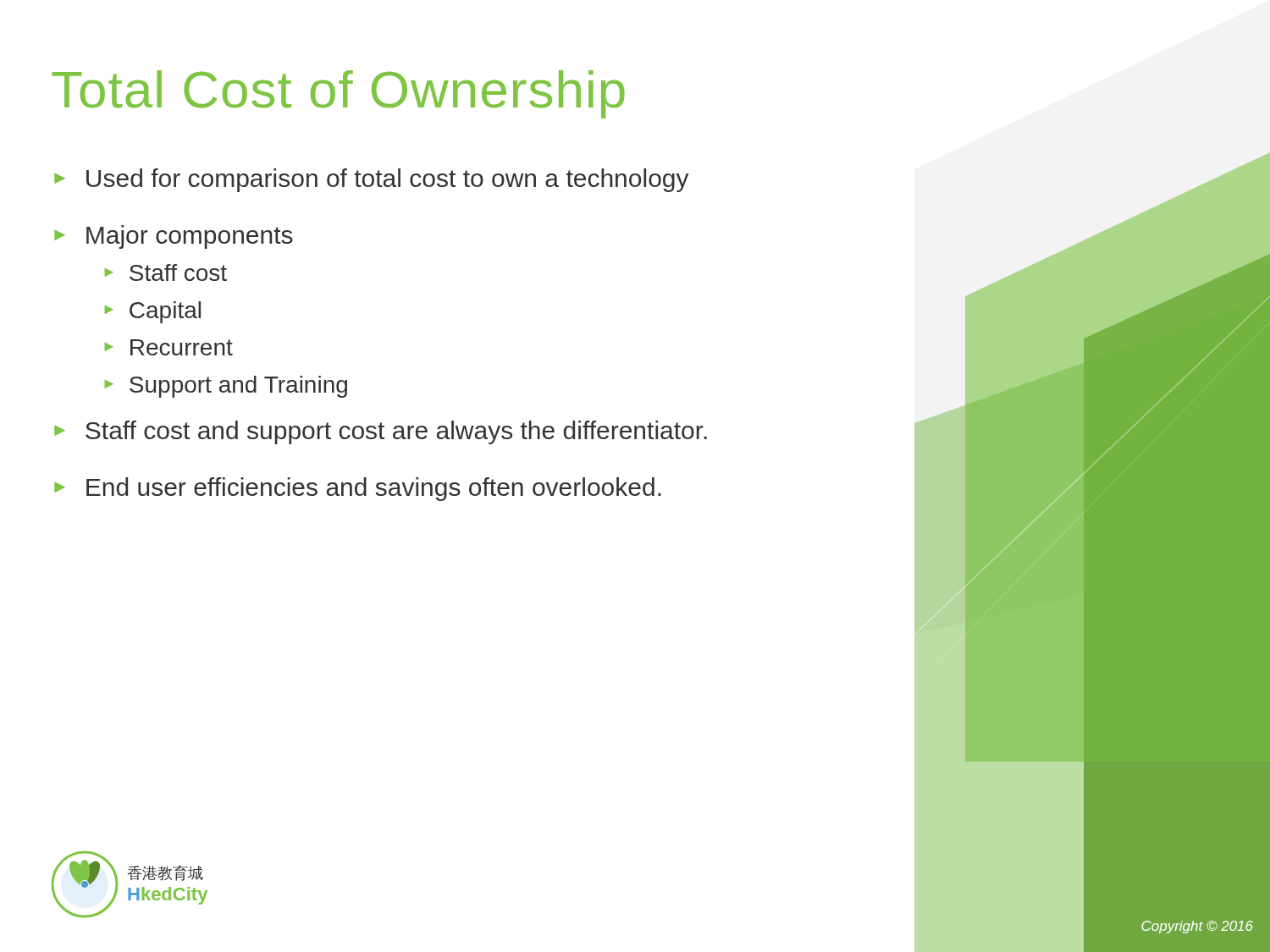Navigate to the element starting "Total Cost of"
The image size is (1270, 952).
457,89
